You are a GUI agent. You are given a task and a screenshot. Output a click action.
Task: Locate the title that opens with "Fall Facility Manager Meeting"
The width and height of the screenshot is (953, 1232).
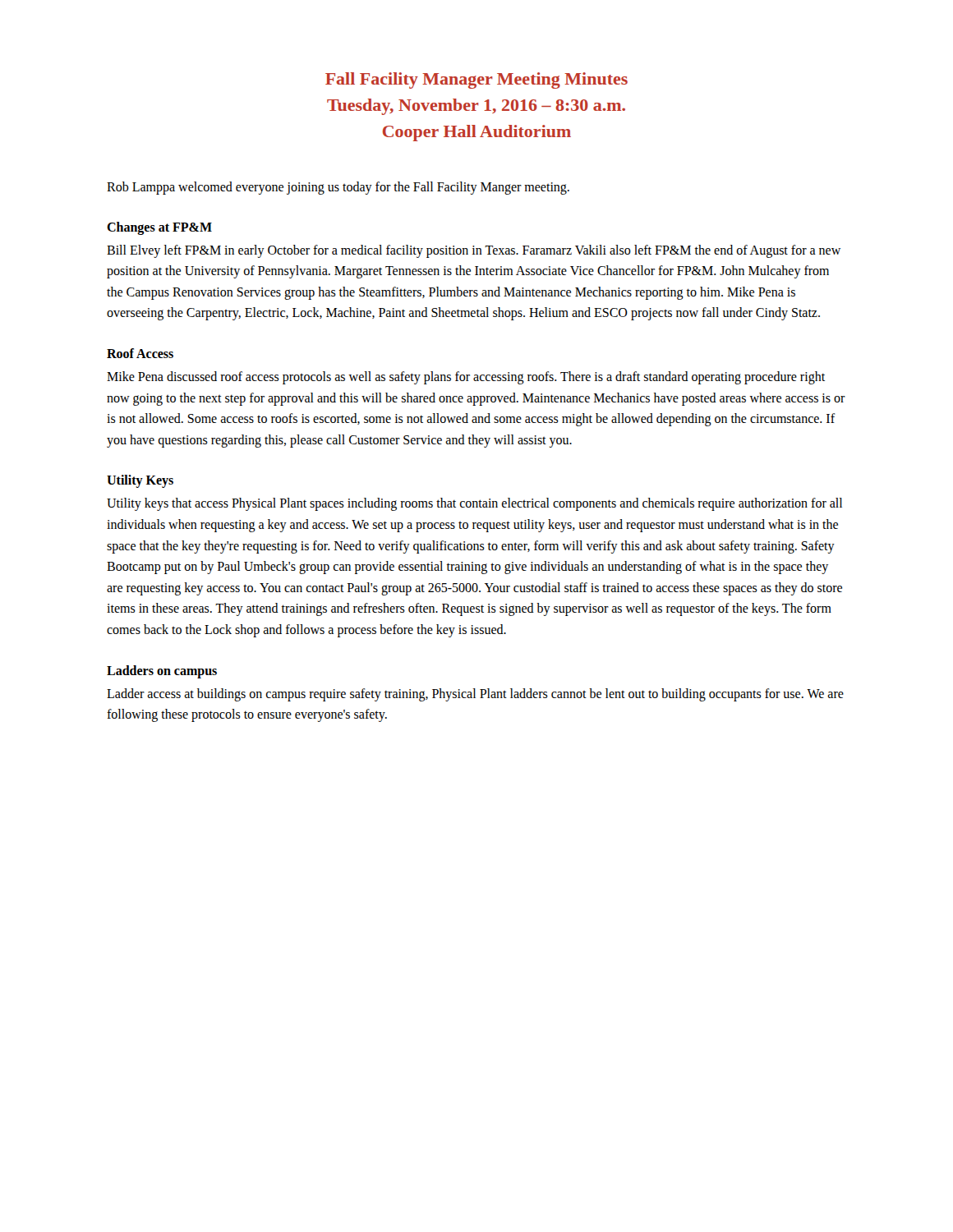[x=476, y=105]
